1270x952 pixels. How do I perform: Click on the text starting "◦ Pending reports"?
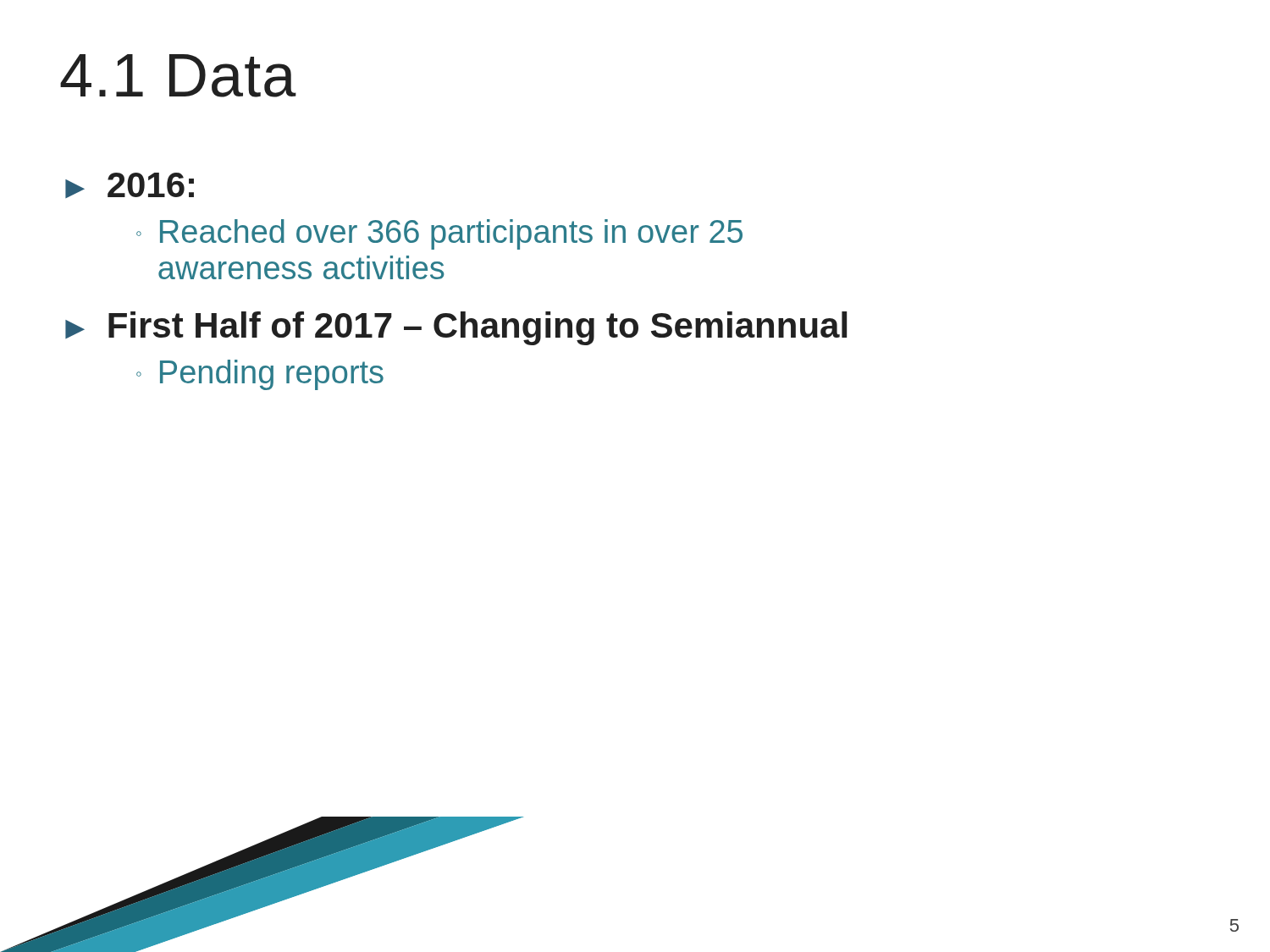[260, 373]
